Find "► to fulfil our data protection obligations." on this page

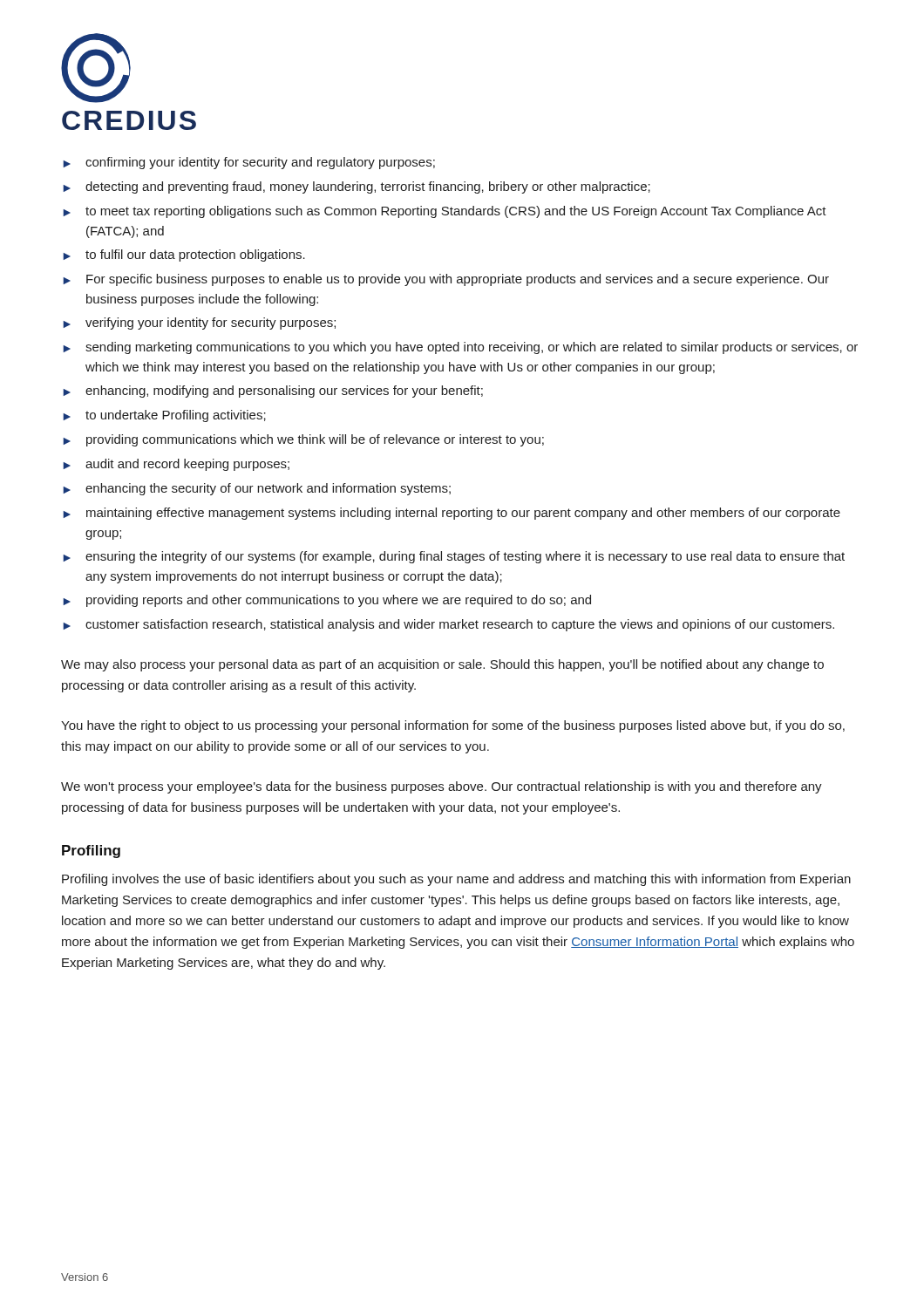pyautogui.click(x=184, y=255)
